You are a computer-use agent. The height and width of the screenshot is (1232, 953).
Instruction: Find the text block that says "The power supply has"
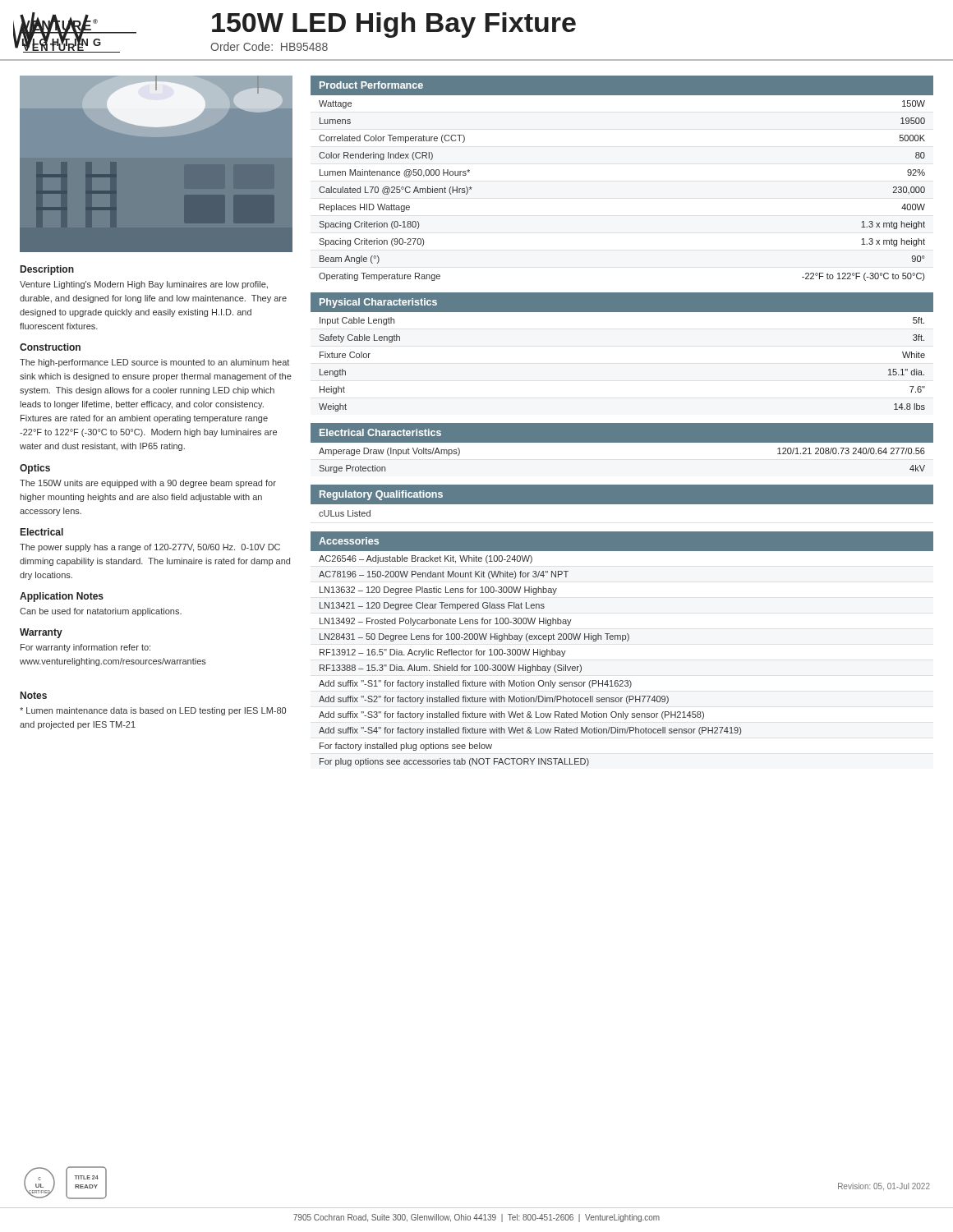[155, 561]
